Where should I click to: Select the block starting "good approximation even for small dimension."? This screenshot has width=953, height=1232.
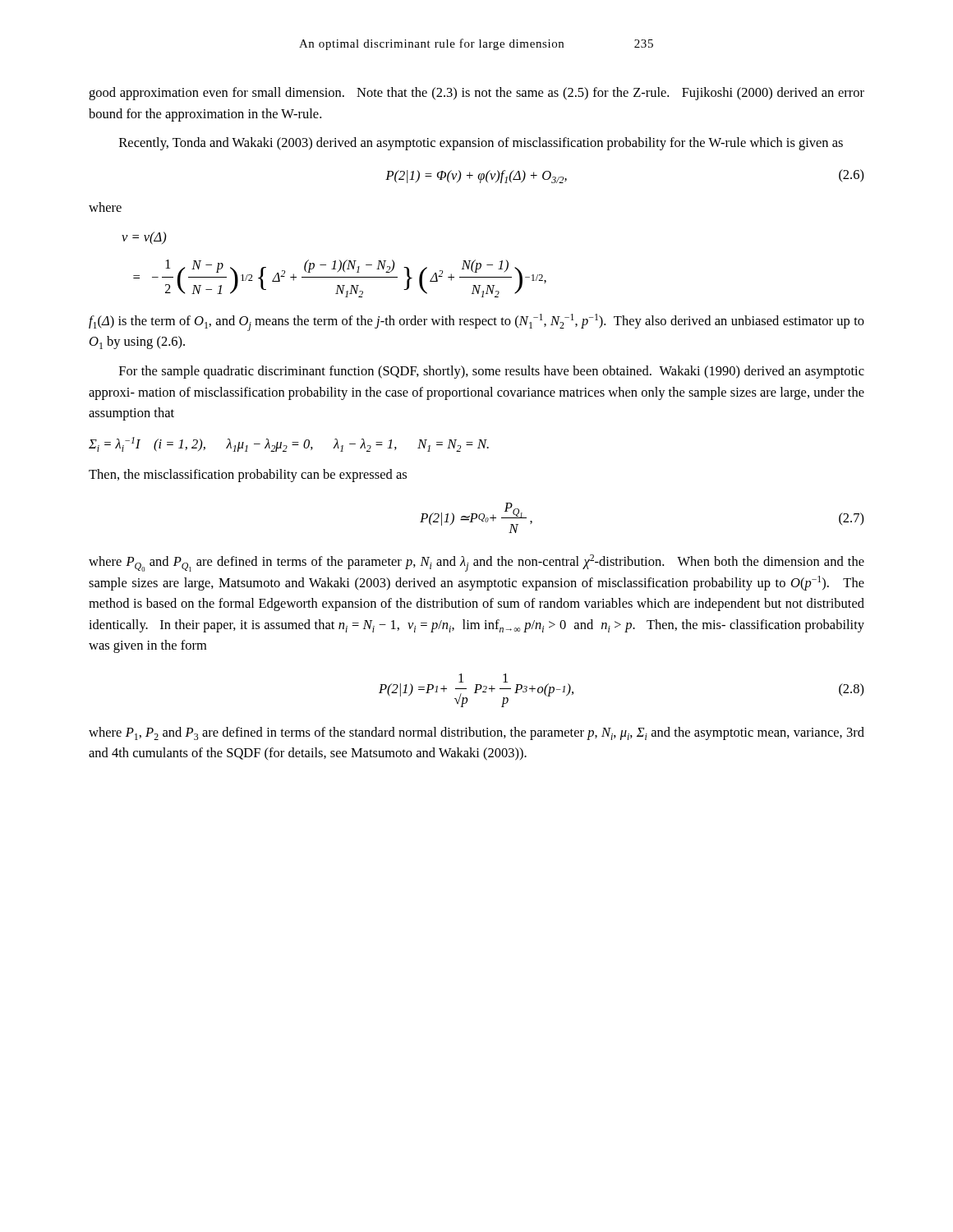(x=476, y=103)
